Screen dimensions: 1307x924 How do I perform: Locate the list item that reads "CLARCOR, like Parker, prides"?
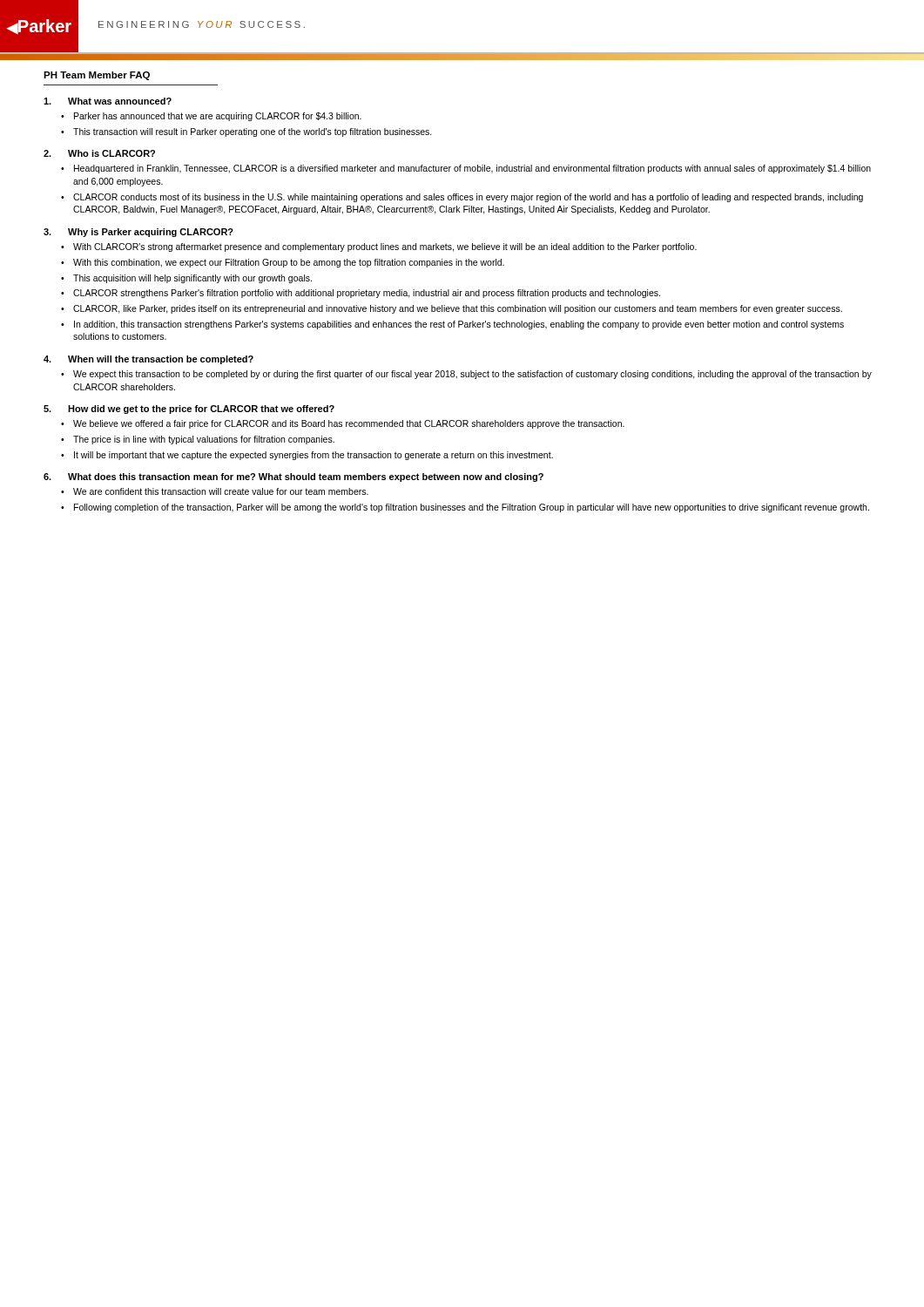pos(458,308)
